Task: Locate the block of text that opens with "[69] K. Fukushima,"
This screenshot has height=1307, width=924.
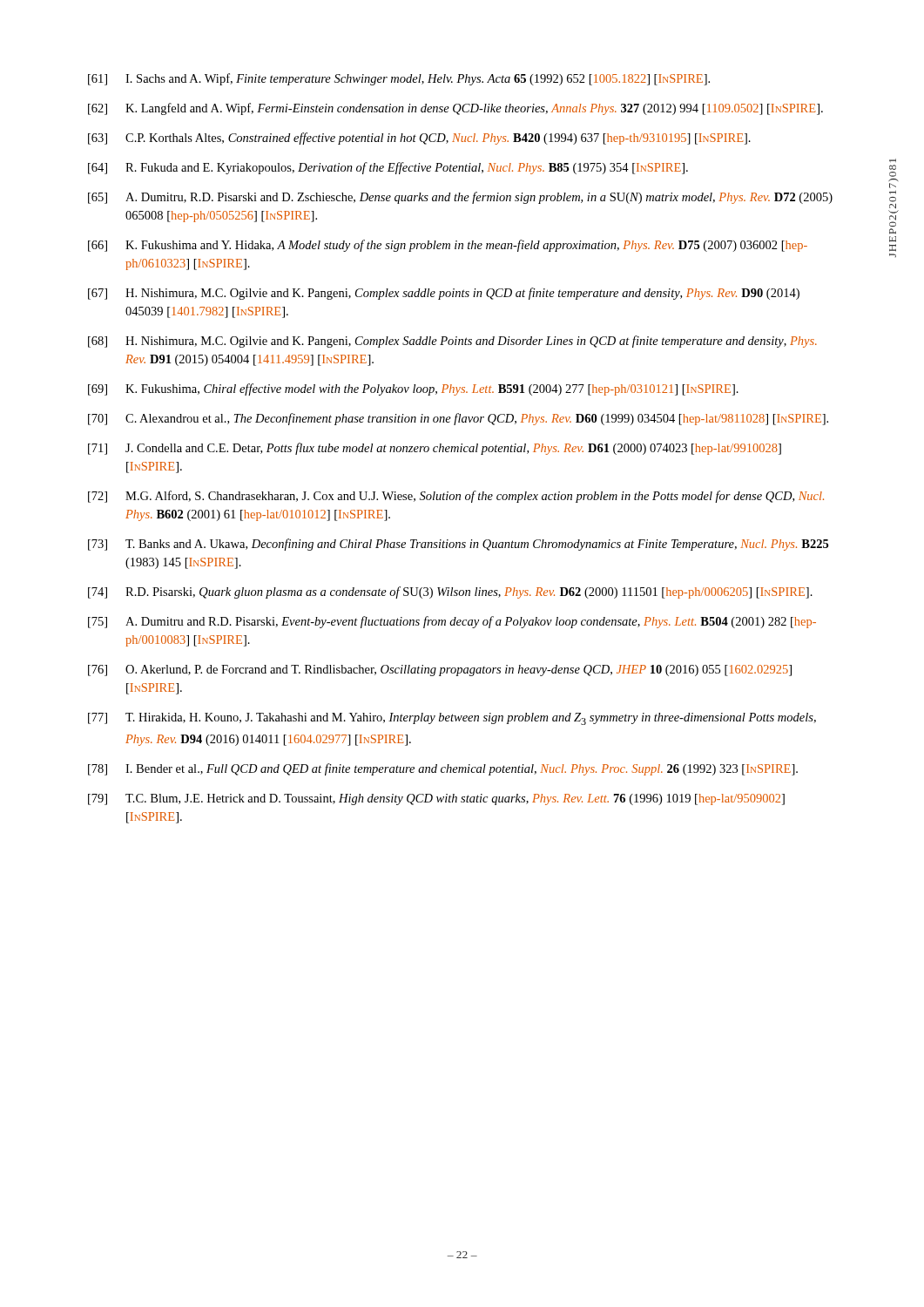Action: [x=462, y=389]
